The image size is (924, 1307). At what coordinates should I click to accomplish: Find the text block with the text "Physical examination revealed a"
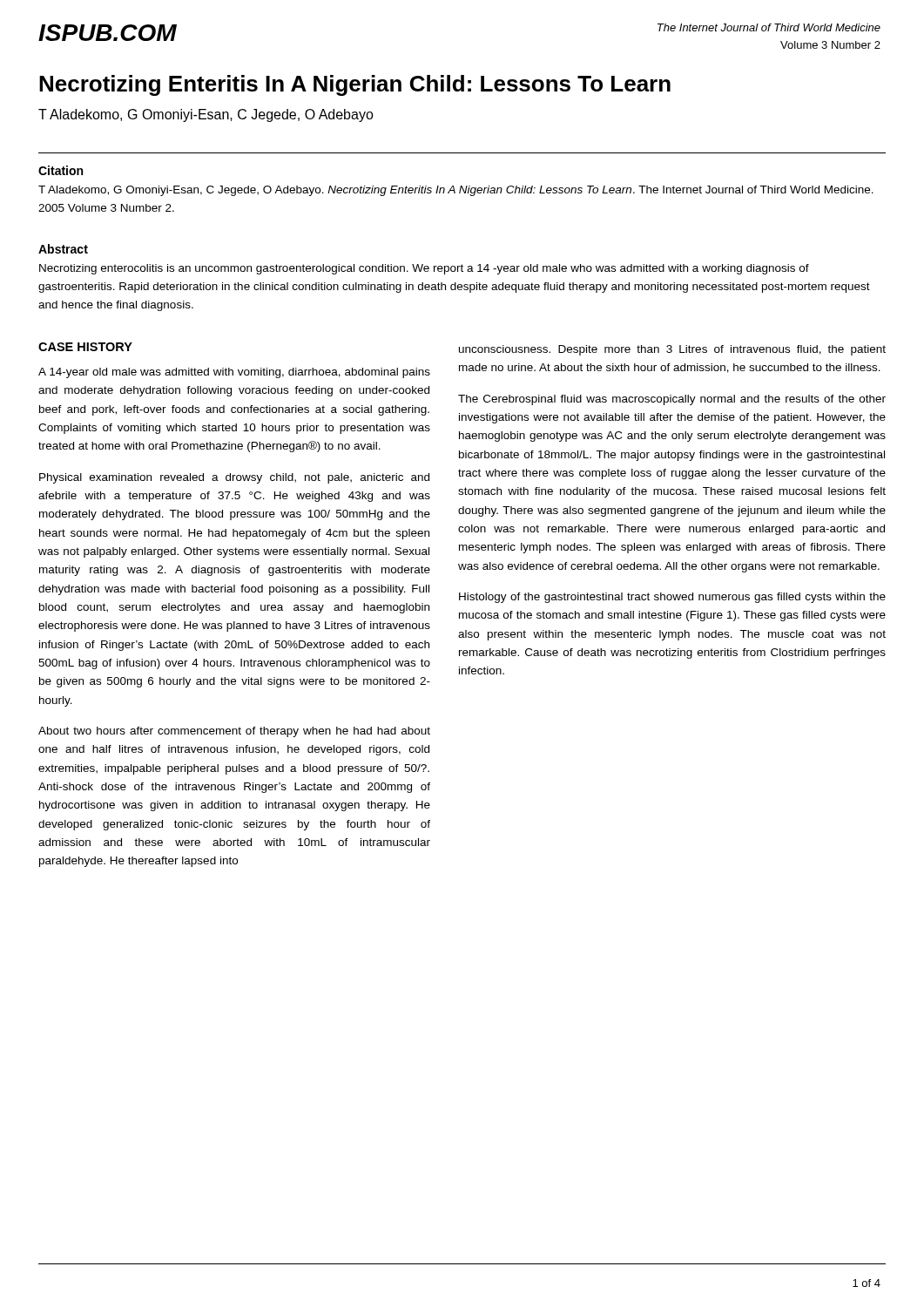(x=234, y=588)
